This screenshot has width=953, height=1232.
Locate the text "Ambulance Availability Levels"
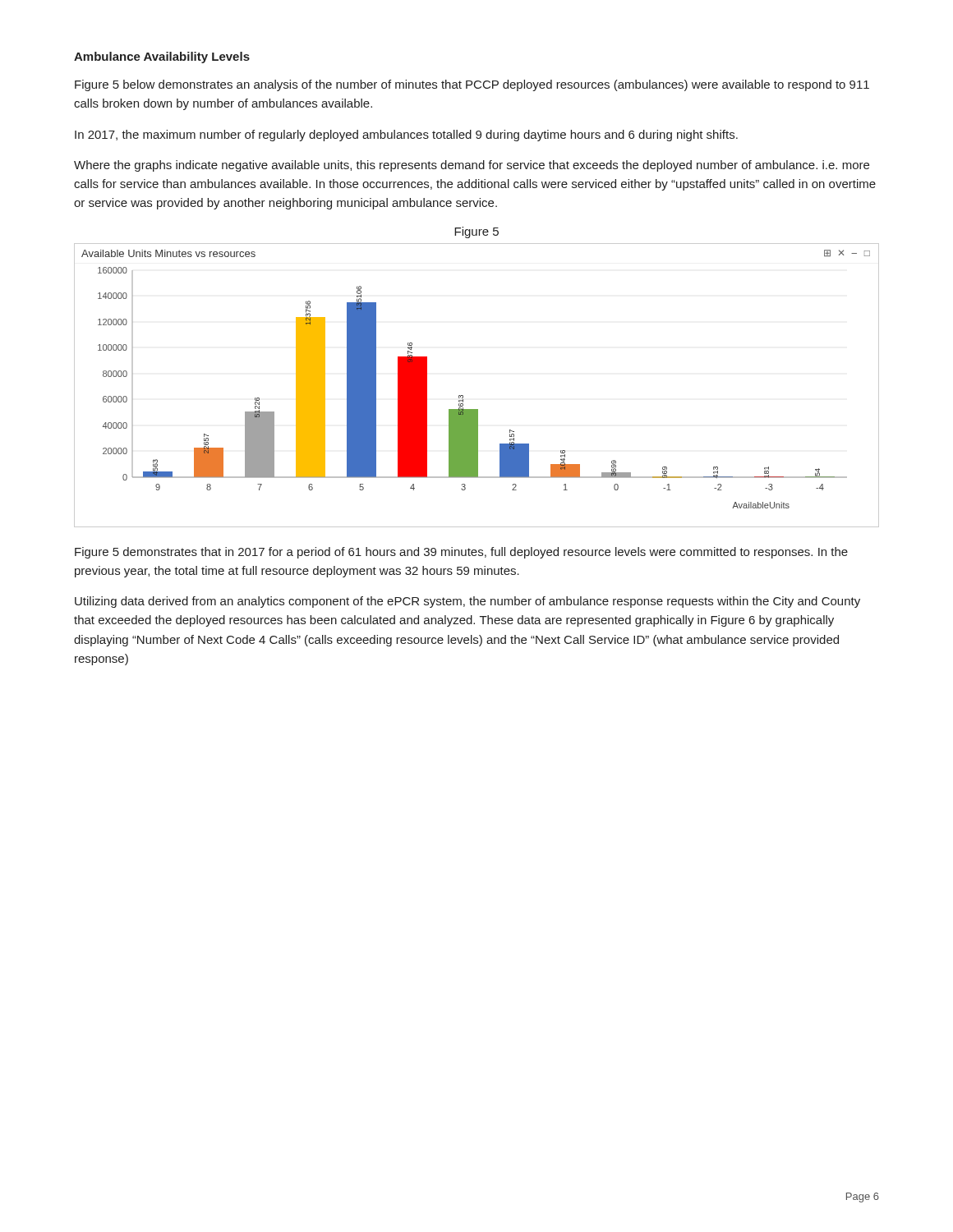pos(162,56)
